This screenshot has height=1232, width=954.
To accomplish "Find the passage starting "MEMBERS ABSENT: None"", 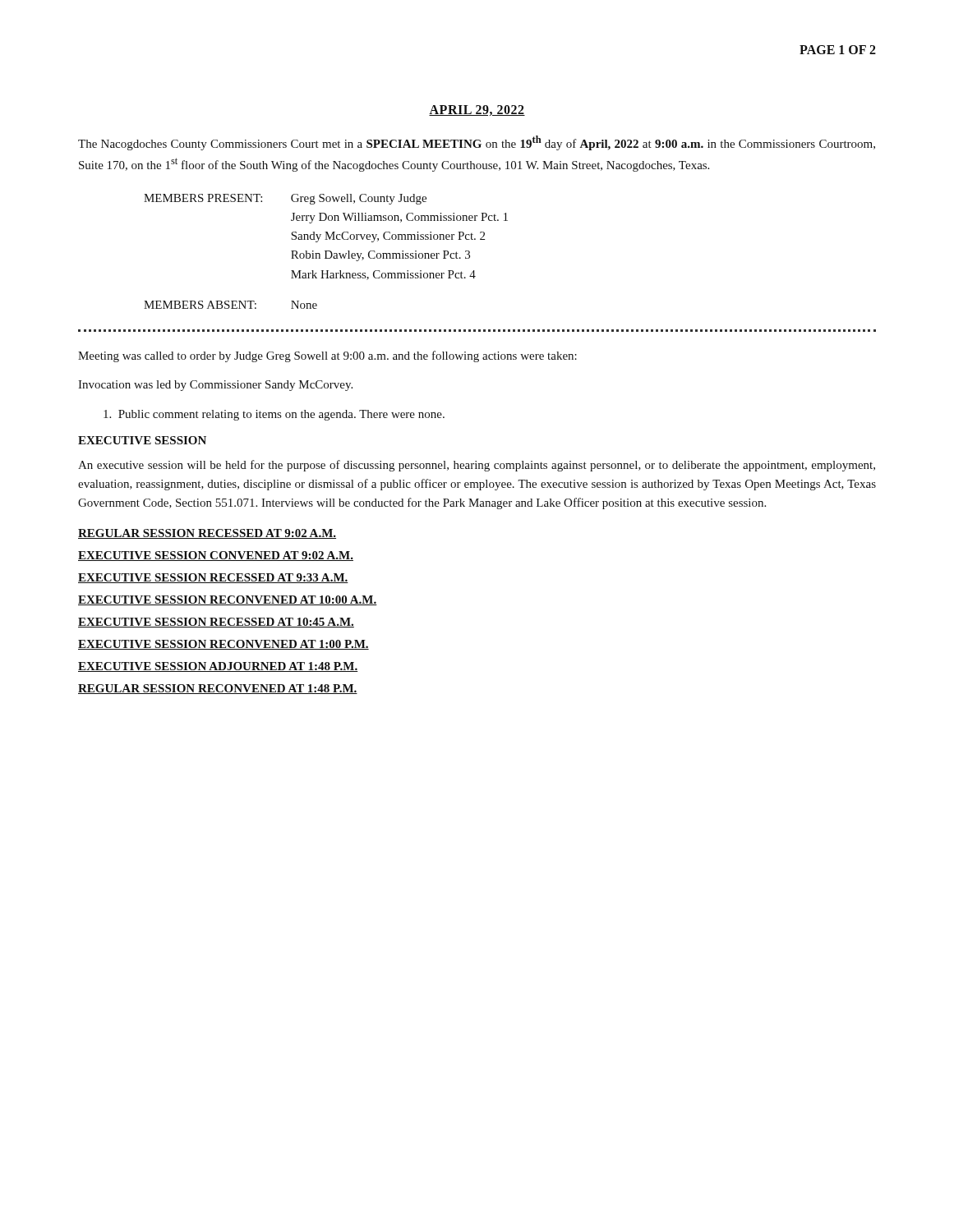I will [x=231, y=305].
